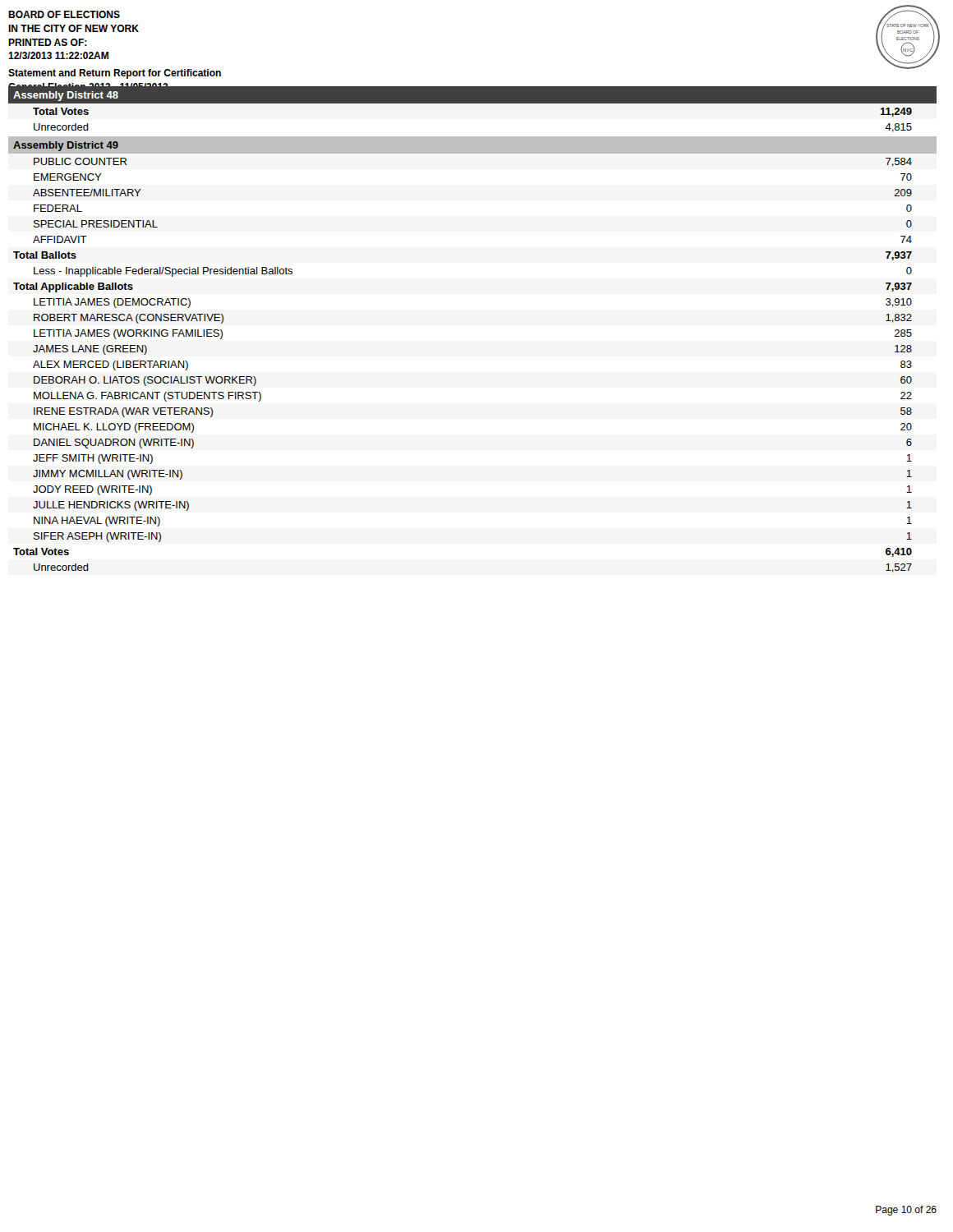
Task: Locate the region starting "Assembly District 49"
Action: [x=66, y=145]
